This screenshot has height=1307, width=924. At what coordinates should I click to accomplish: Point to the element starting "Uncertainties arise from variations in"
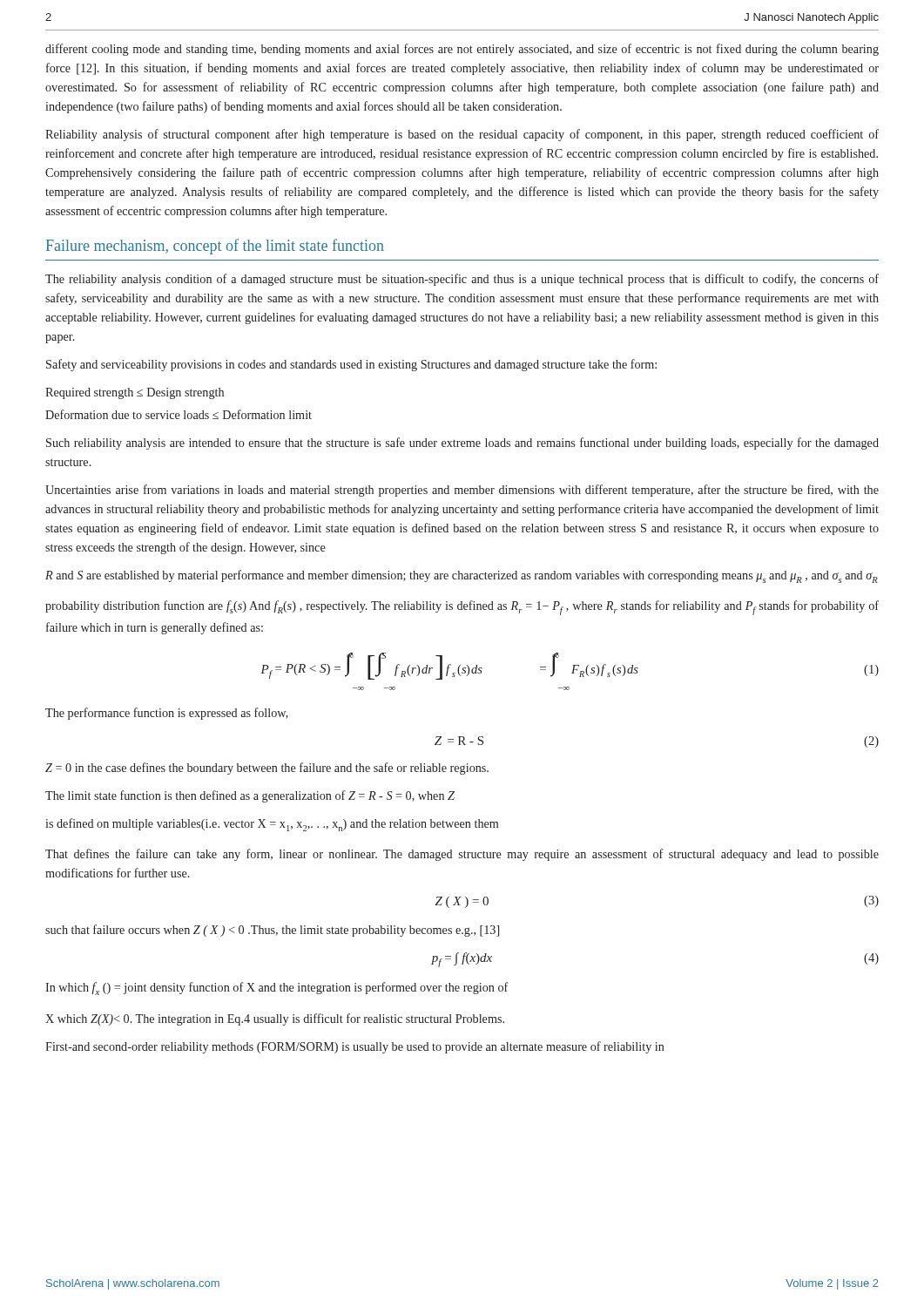pos(462,518)
